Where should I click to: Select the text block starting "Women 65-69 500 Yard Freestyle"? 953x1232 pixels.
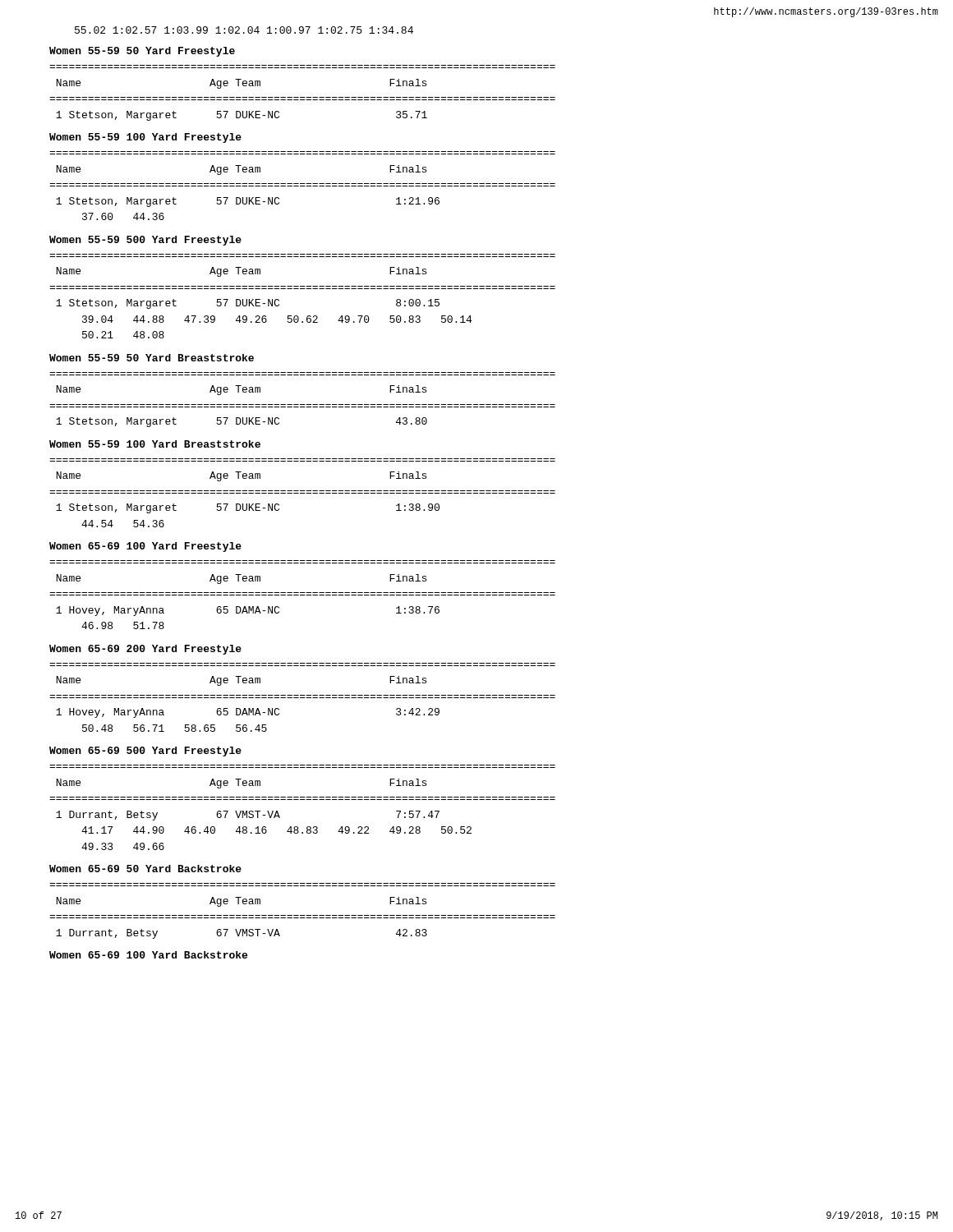[x=145, y=751]
